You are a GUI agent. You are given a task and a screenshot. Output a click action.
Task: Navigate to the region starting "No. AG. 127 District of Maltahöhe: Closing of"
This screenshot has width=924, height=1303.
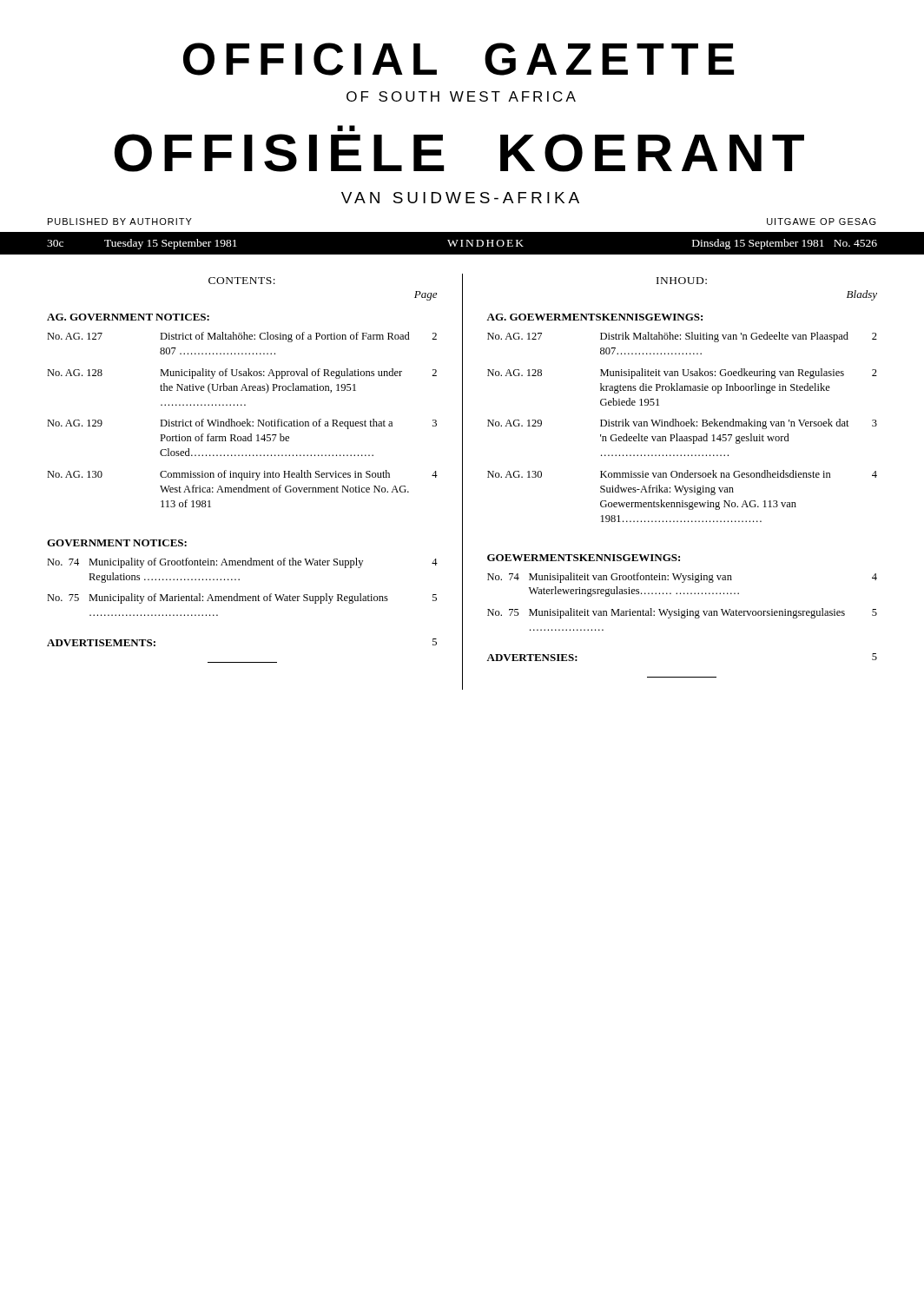tap(242, 344)
